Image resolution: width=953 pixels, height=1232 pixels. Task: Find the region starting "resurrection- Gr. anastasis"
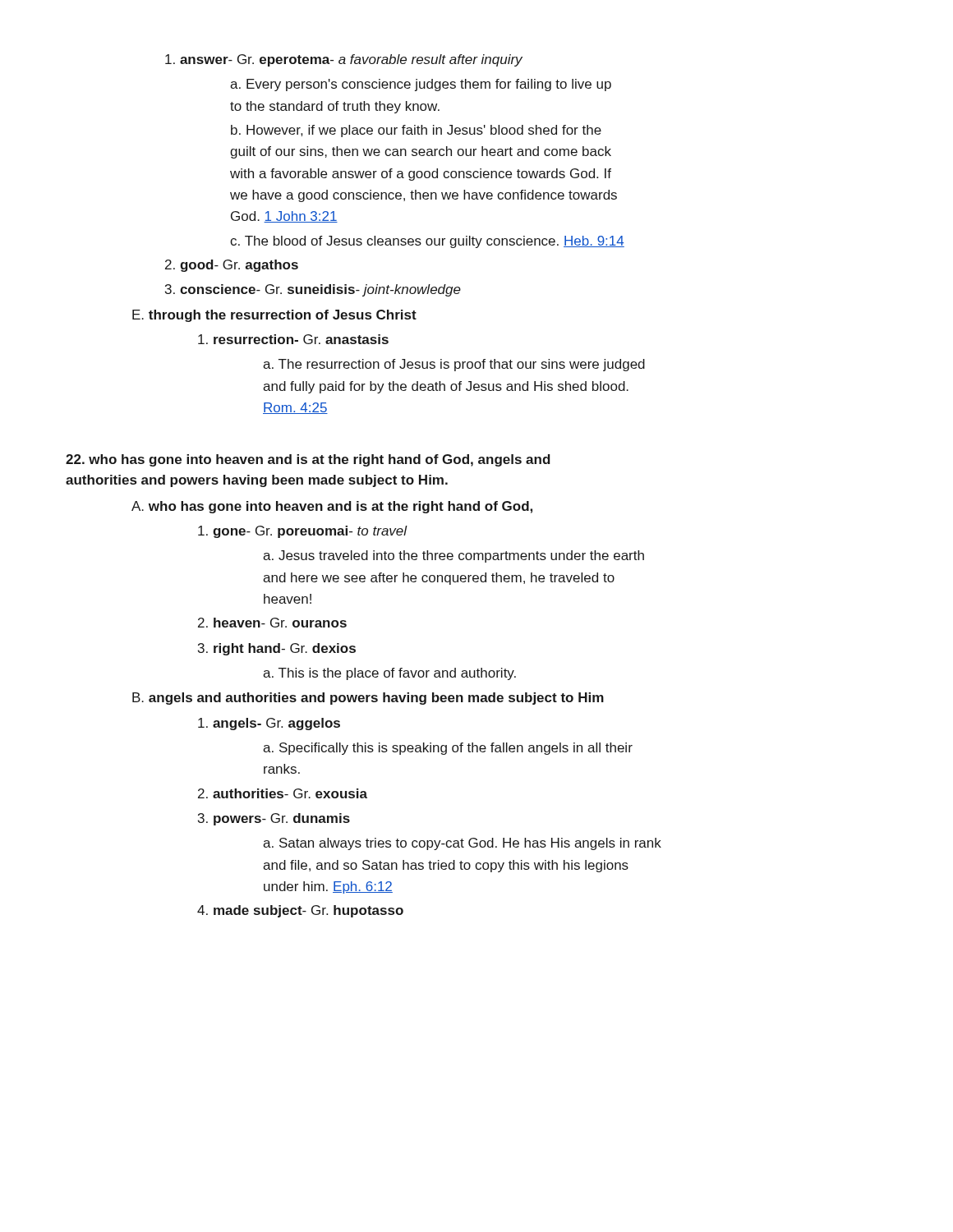293,340
